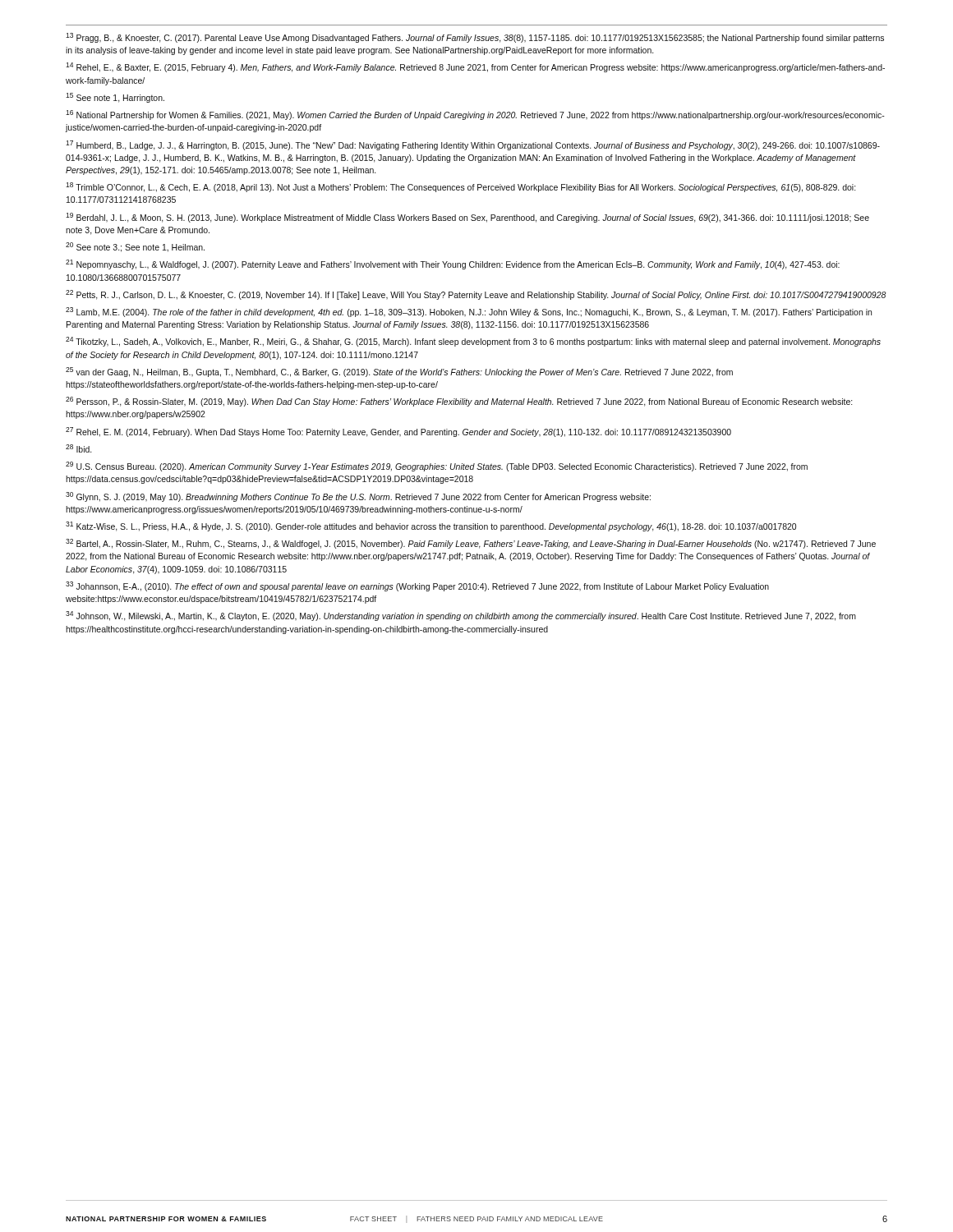Click the passage that begins "29 U.S. Census Bureau. (2020). American"
The image size is (953, 1232).
click(437, 472)
